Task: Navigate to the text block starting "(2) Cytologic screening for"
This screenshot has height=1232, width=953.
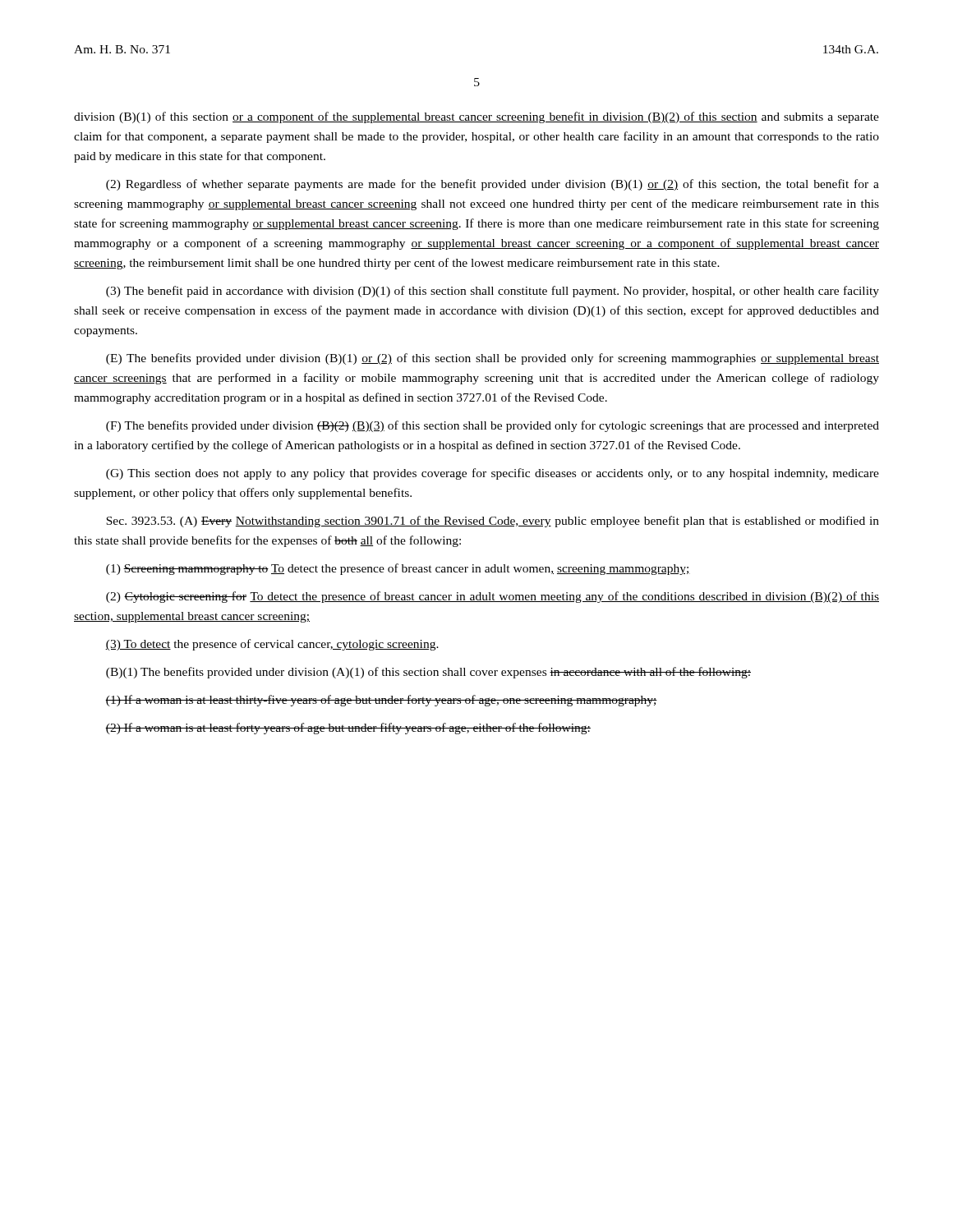Action: (476, 606)
